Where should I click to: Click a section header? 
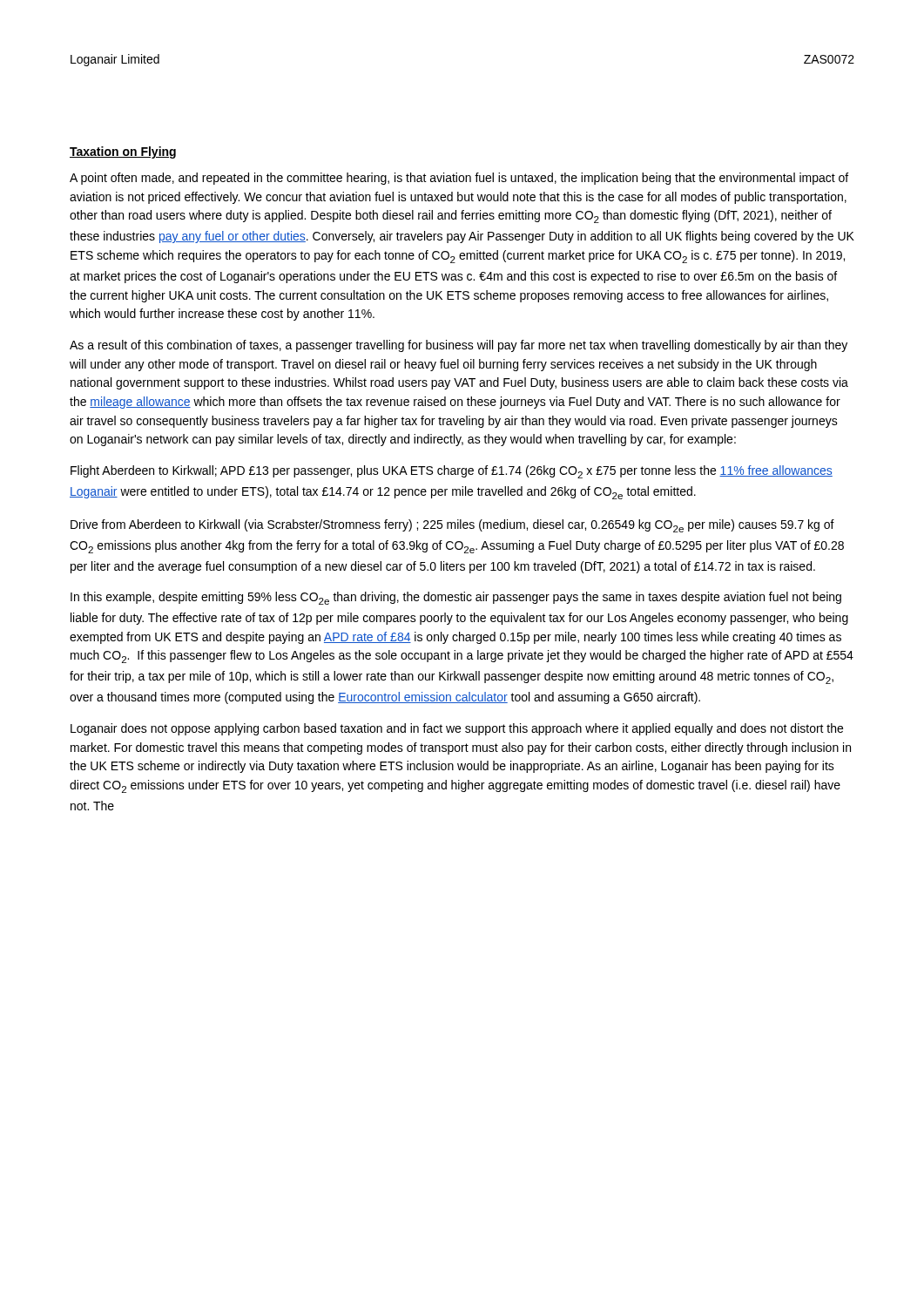click(x=123, y=152)
